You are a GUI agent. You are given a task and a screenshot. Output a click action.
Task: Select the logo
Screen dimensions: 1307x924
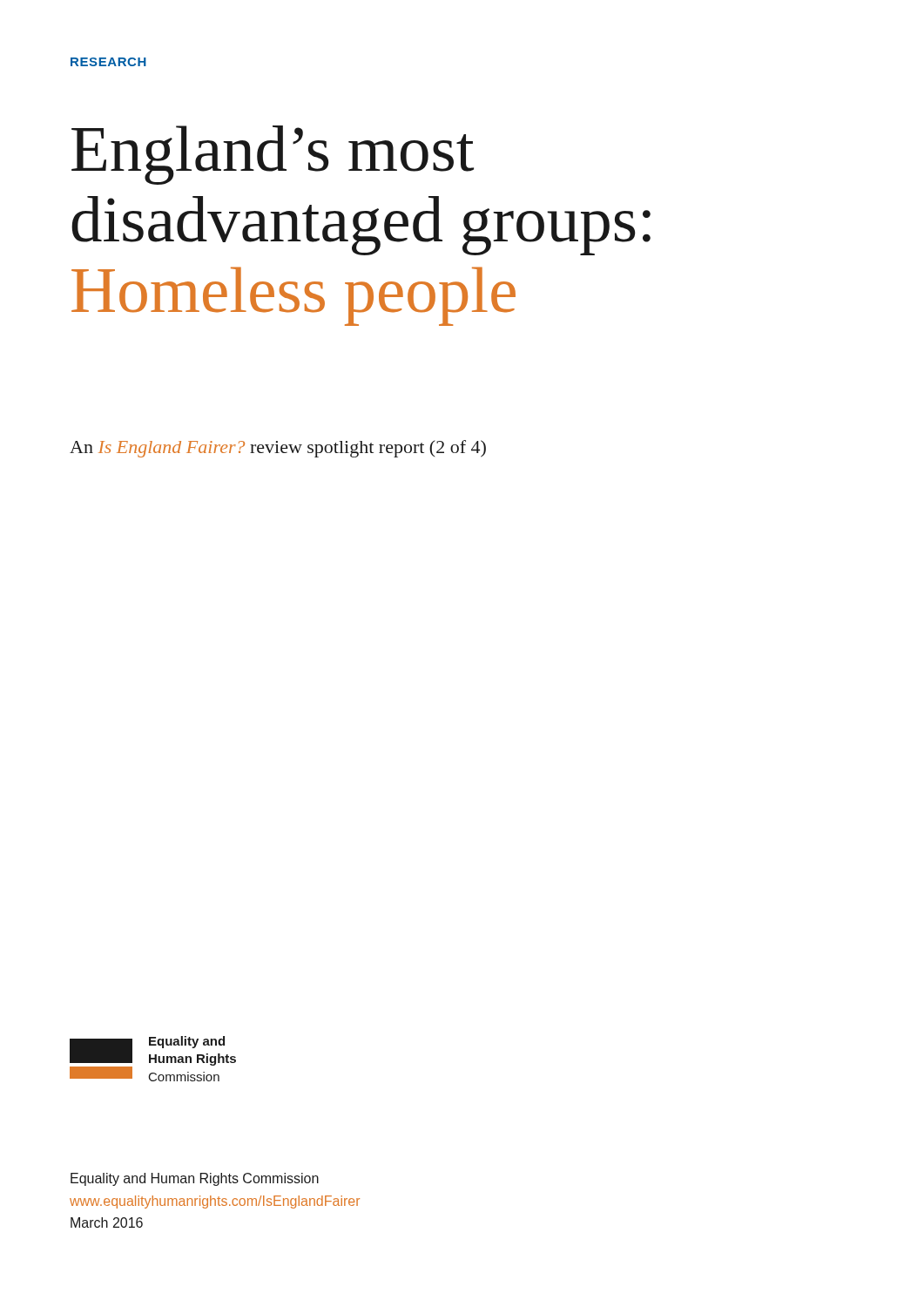click(x=153, y=1059)
